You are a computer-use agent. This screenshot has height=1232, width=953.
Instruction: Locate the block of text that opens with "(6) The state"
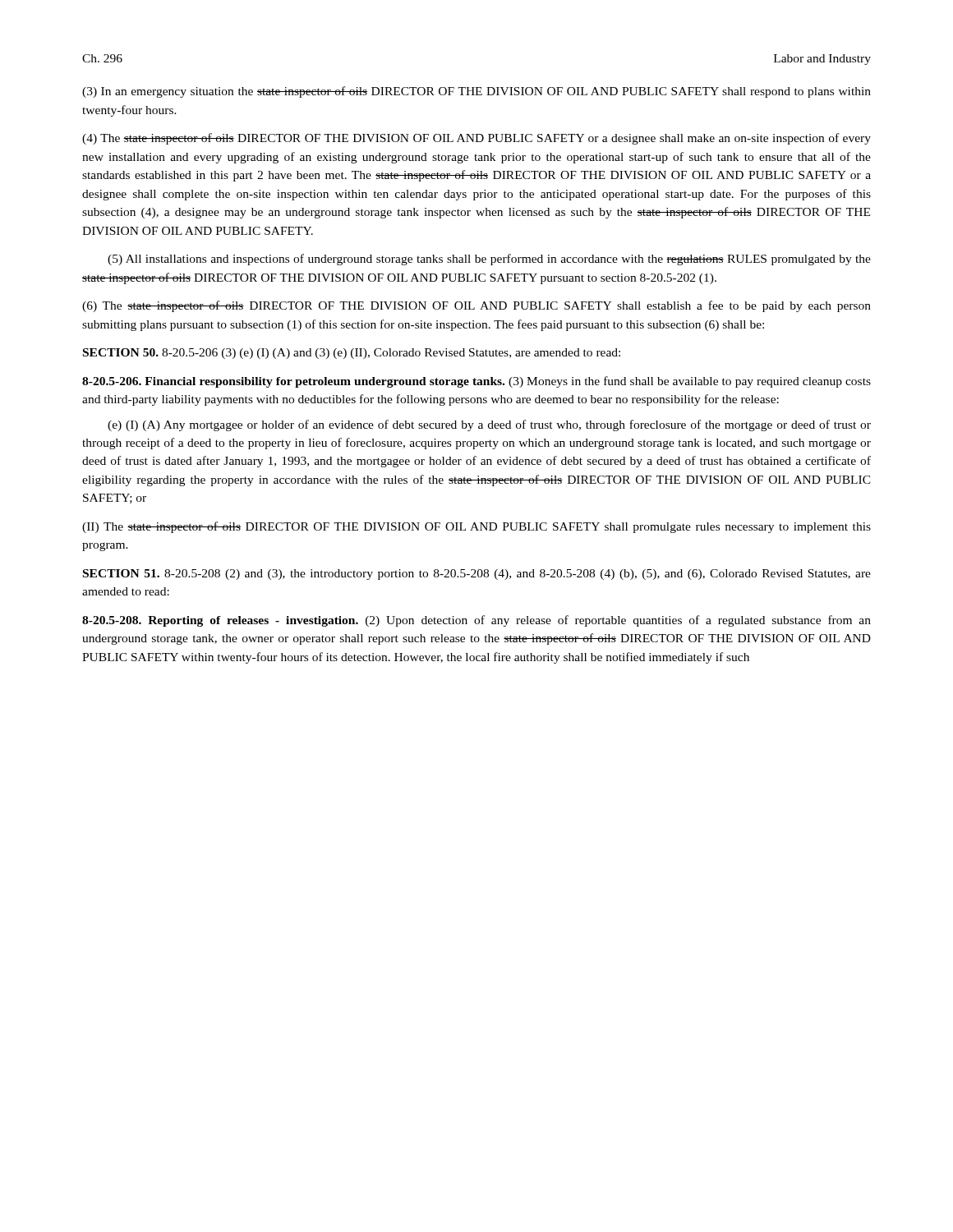coord(476,314)
